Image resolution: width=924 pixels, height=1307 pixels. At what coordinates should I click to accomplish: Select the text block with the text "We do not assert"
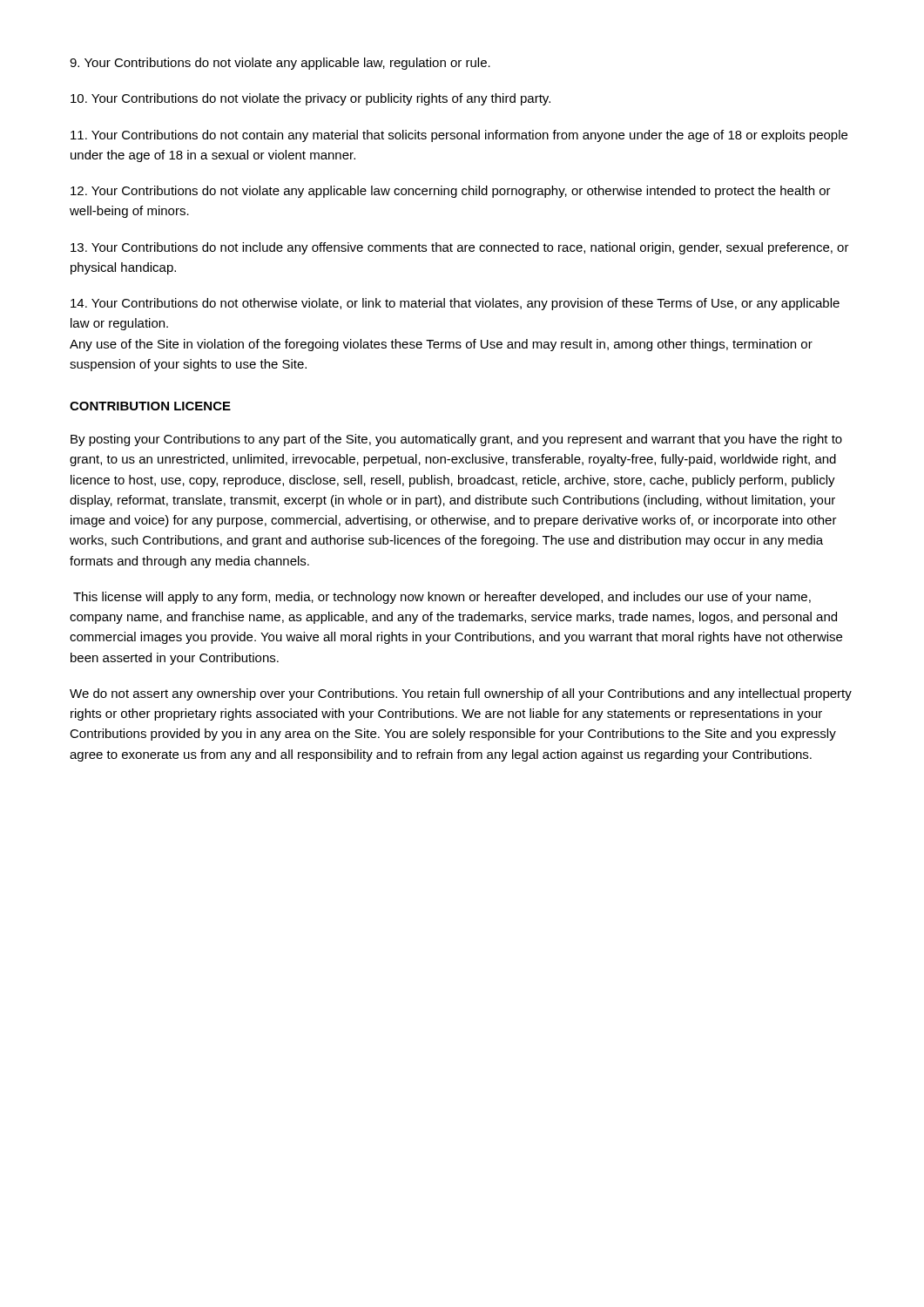(461, 723)
